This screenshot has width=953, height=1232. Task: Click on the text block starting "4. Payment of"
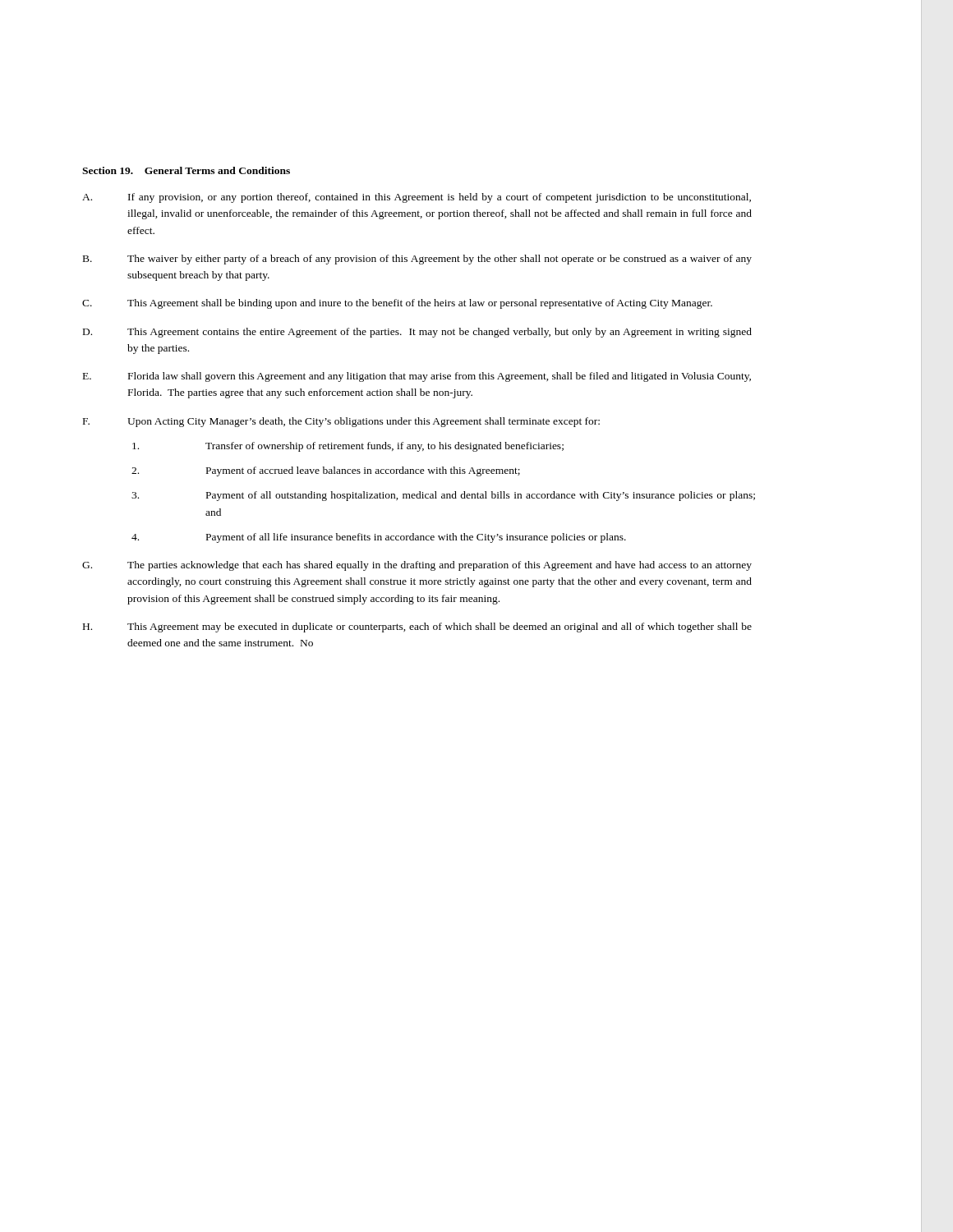[419, 537]
